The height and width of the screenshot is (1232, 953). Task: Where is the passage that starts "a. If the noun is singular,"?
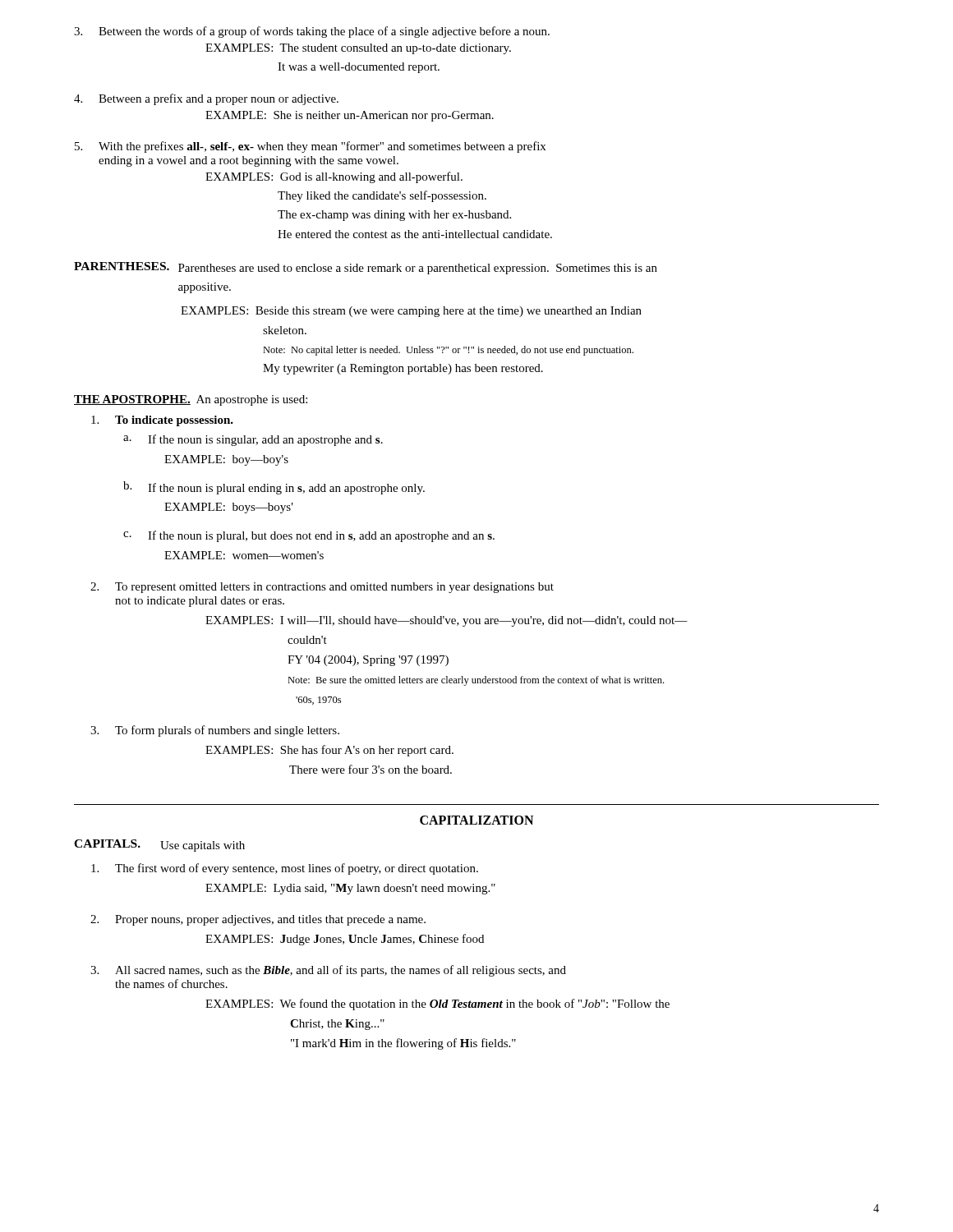point(253,440)
